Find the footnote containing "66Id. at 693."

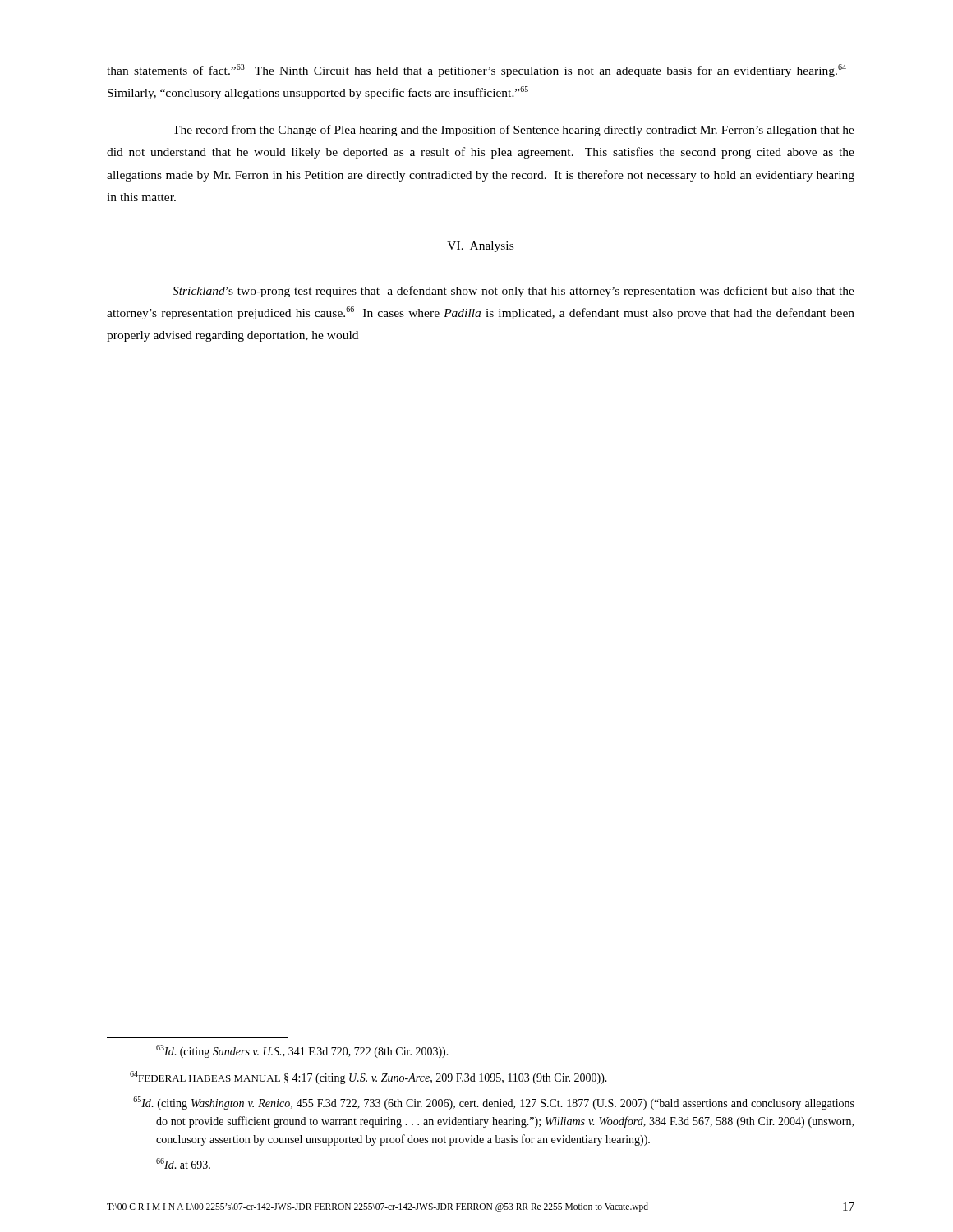tap(183, 1163)
